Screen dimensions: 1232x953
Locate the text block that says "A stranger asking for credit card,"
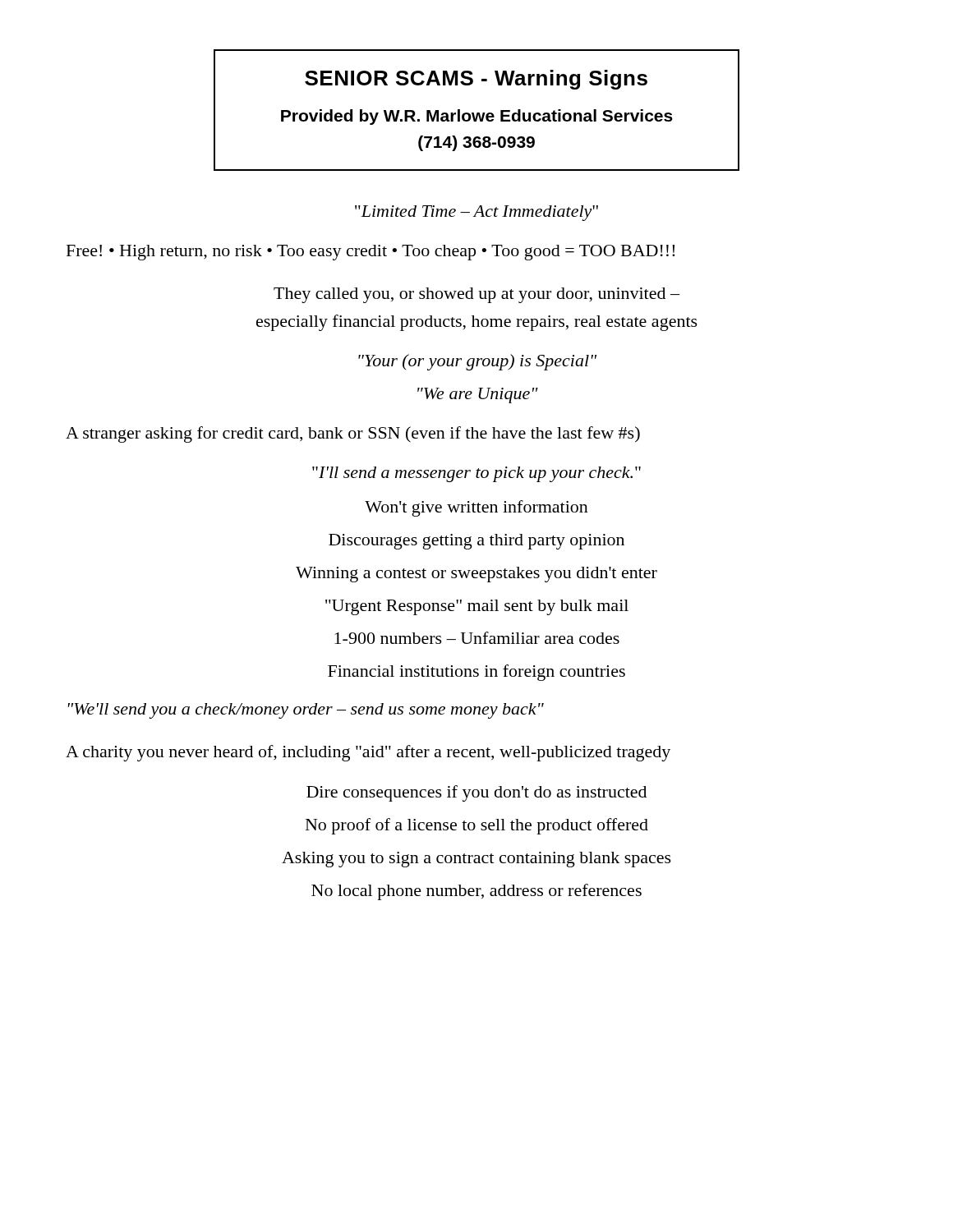coord(353,433)
